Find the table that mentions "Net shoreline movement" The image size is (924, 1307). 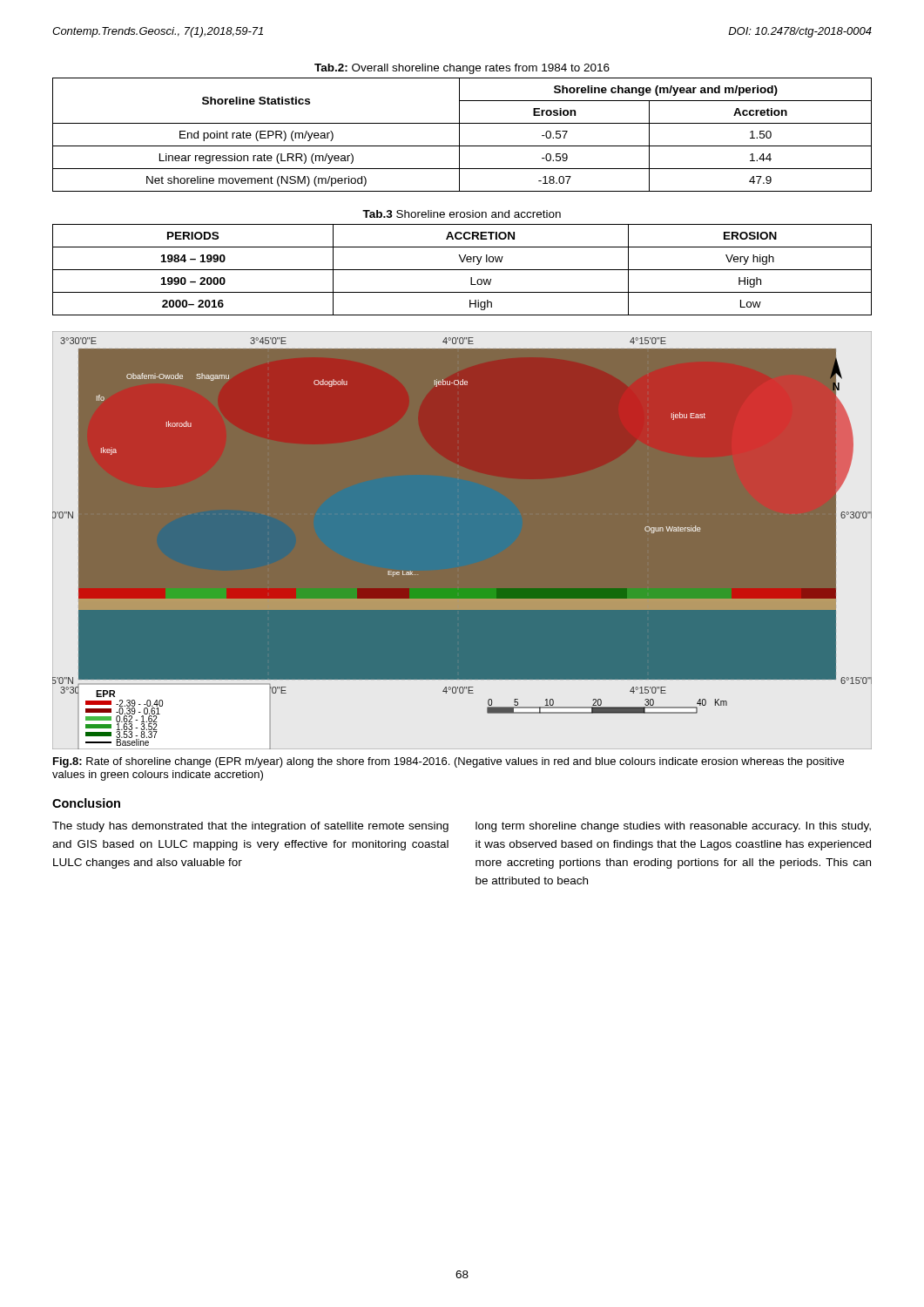click(462, 135)
